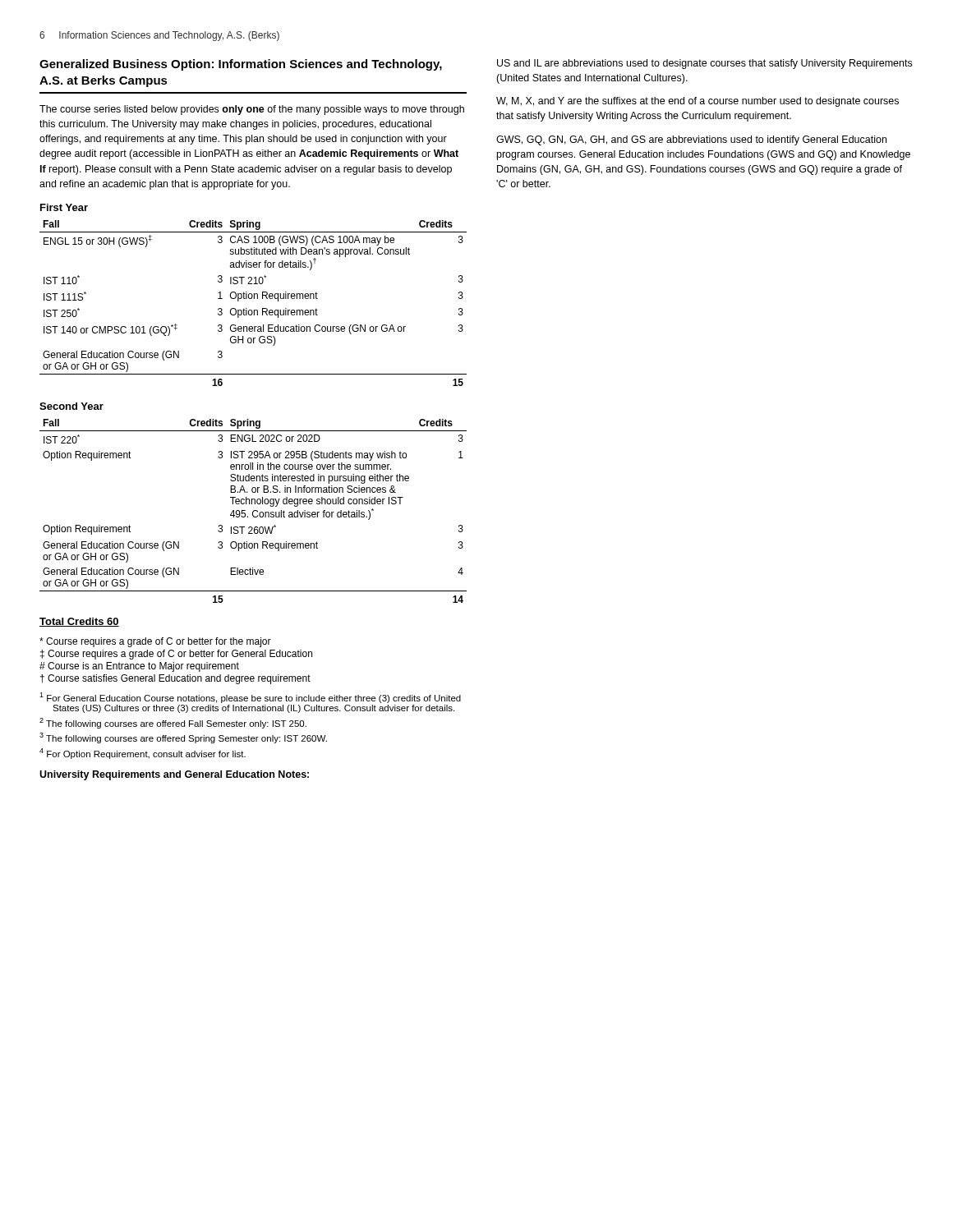Click on the section header that reads "First Year"
Viewport: 953px width, 1232px height.
(64, 207)
